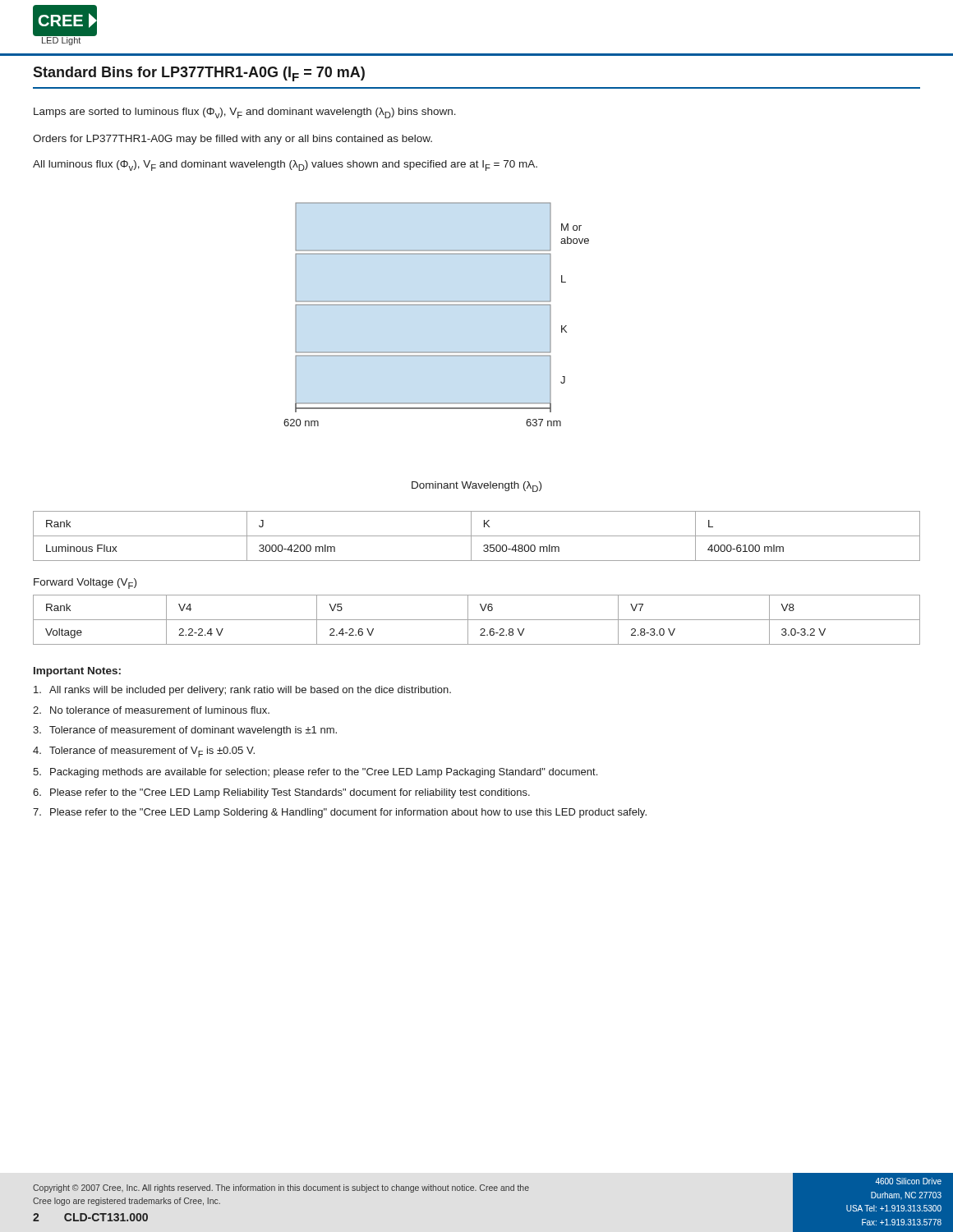Where does it say "Important Notes:"?
This screenshot has height=1232, width=953.
click(77, 671)
